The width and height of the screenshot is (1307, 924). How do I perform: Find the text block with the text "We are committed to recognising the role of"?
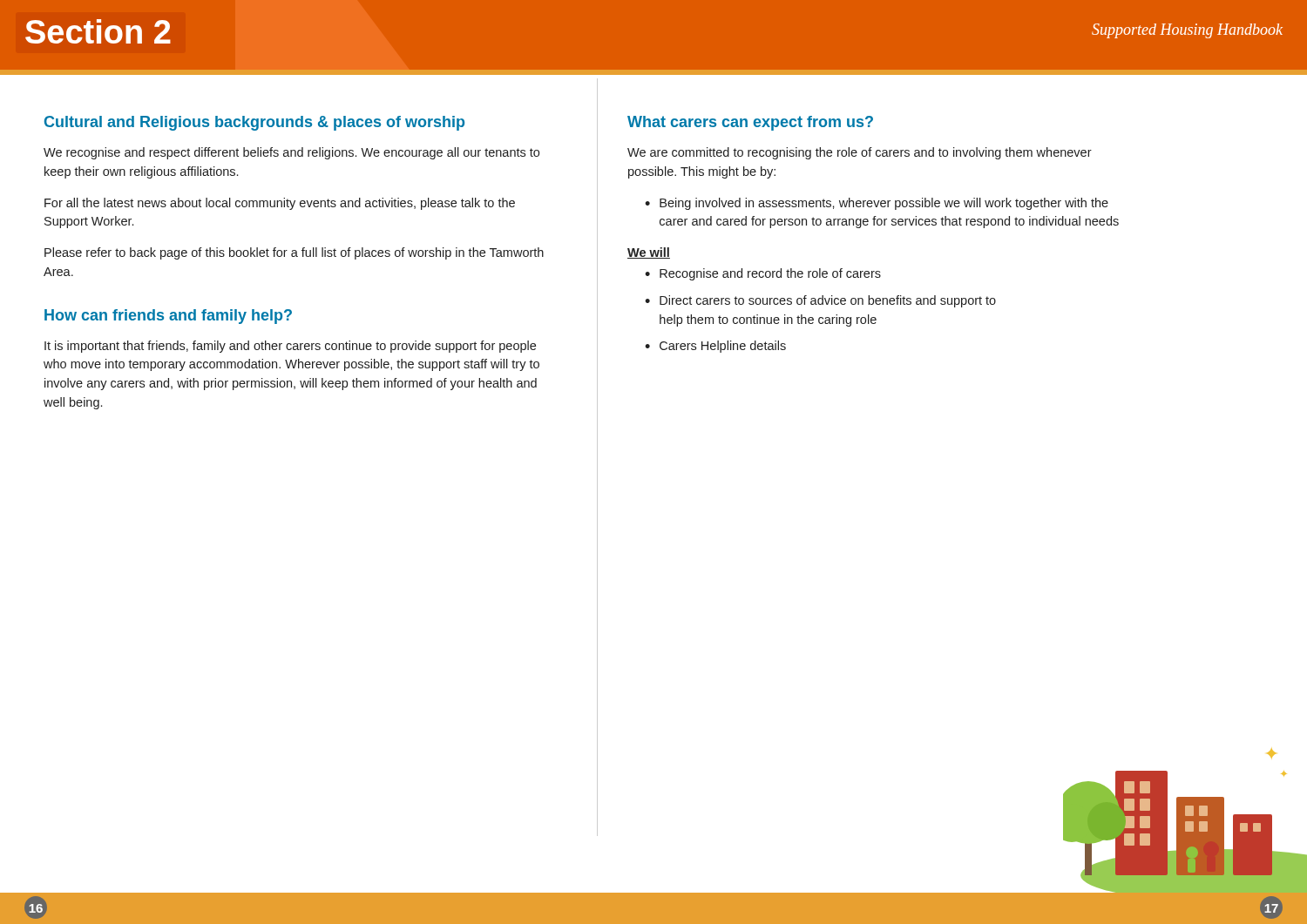point(859,162)
